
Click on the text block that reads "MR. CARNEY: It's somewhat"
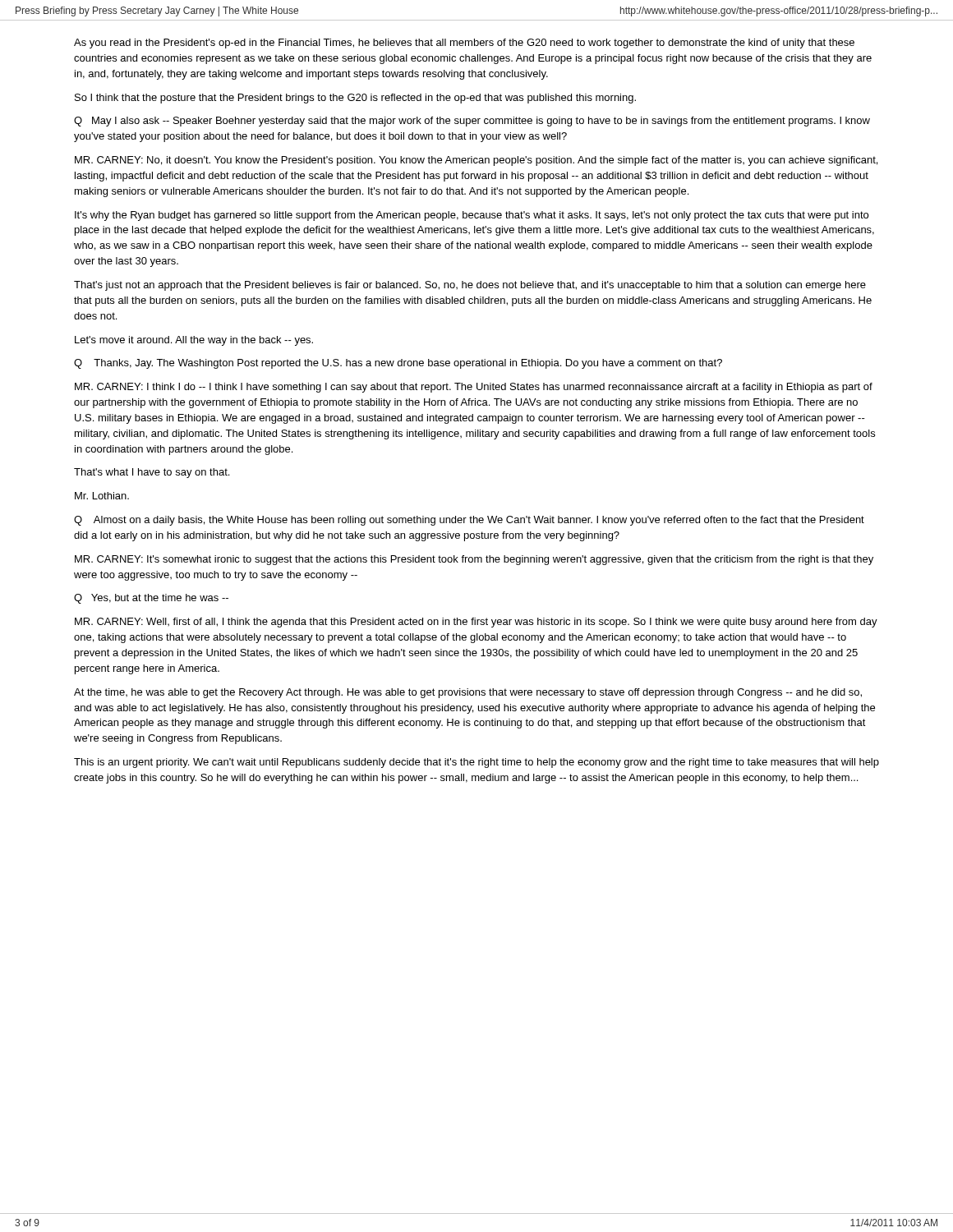(476, 567)
